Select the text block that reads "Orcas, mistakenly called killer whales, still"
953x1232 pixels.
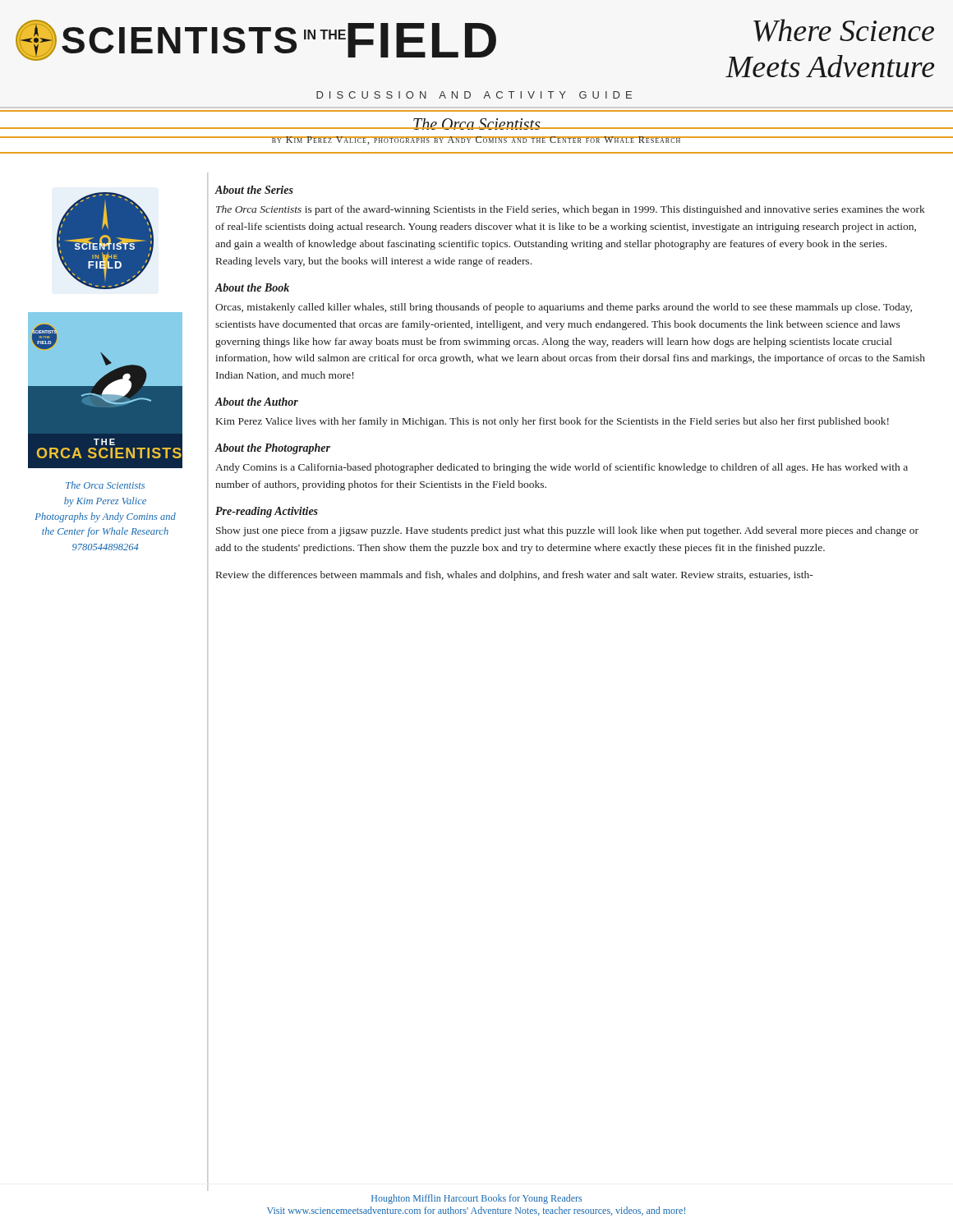[570, 341]
